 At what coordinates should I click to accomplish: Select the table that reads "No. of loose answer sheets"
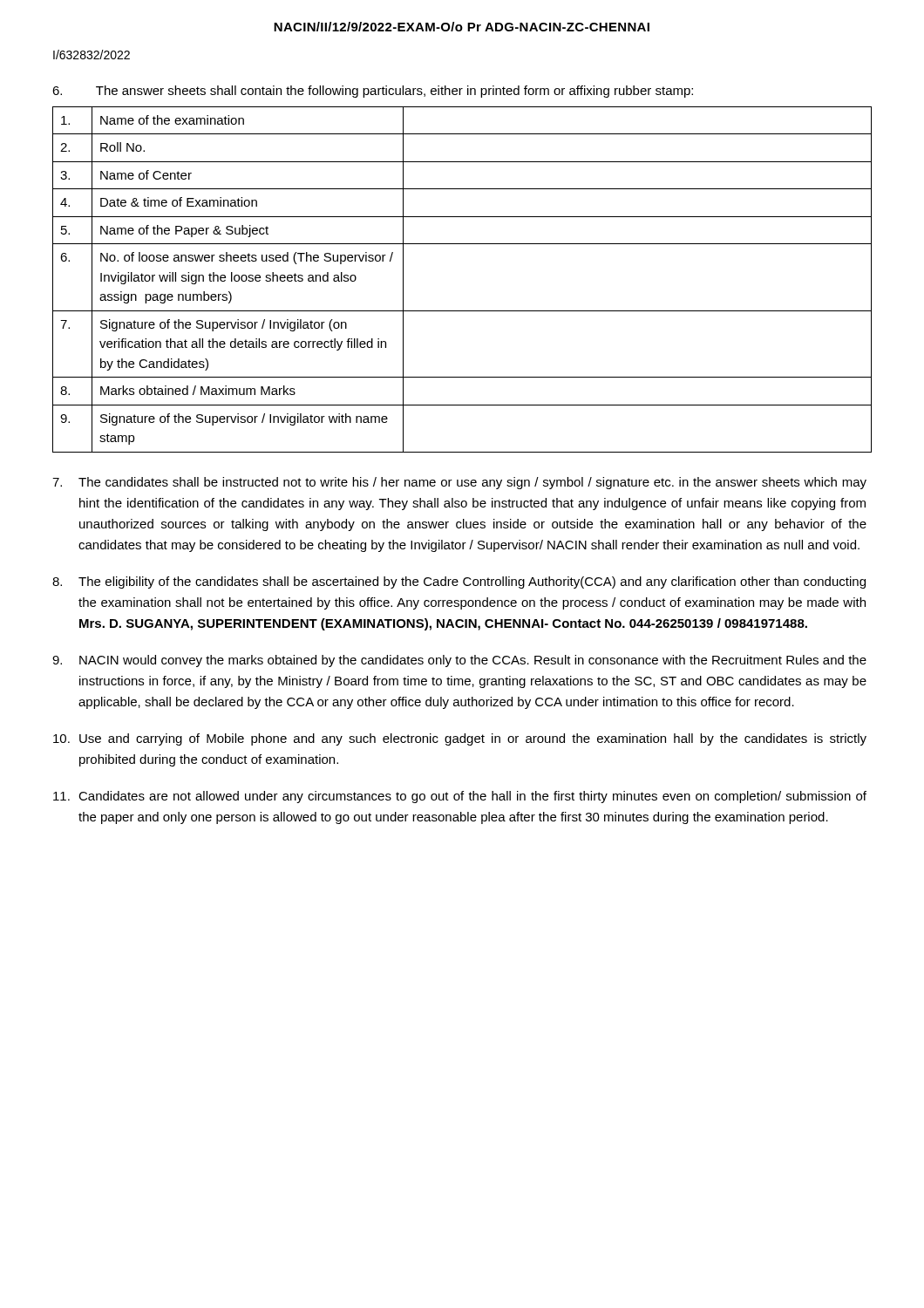tap(462, 283)
